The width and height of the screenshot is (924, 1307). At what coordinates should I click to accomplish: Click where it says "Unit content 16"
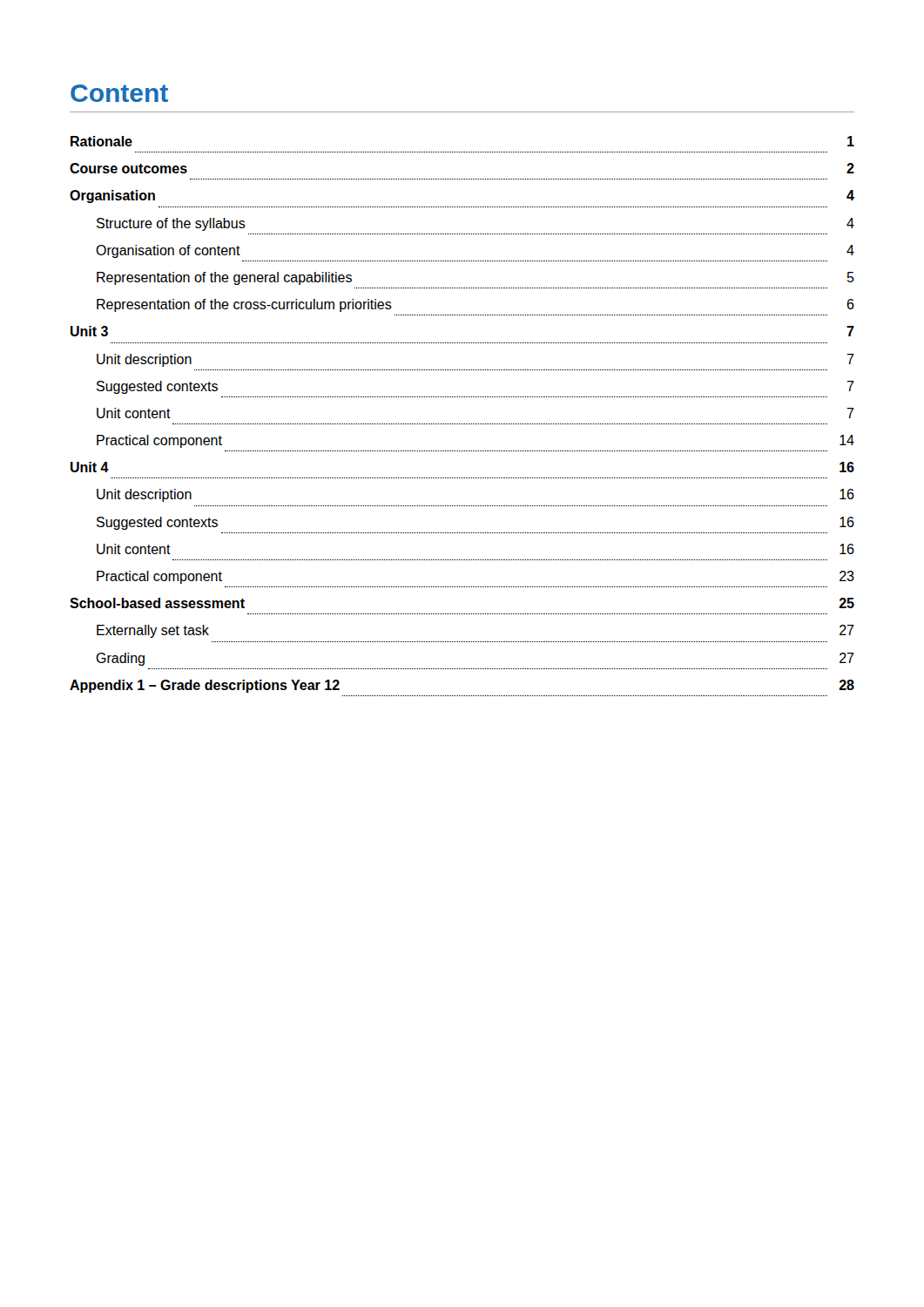pyautogui.click(x=462, y=549)
